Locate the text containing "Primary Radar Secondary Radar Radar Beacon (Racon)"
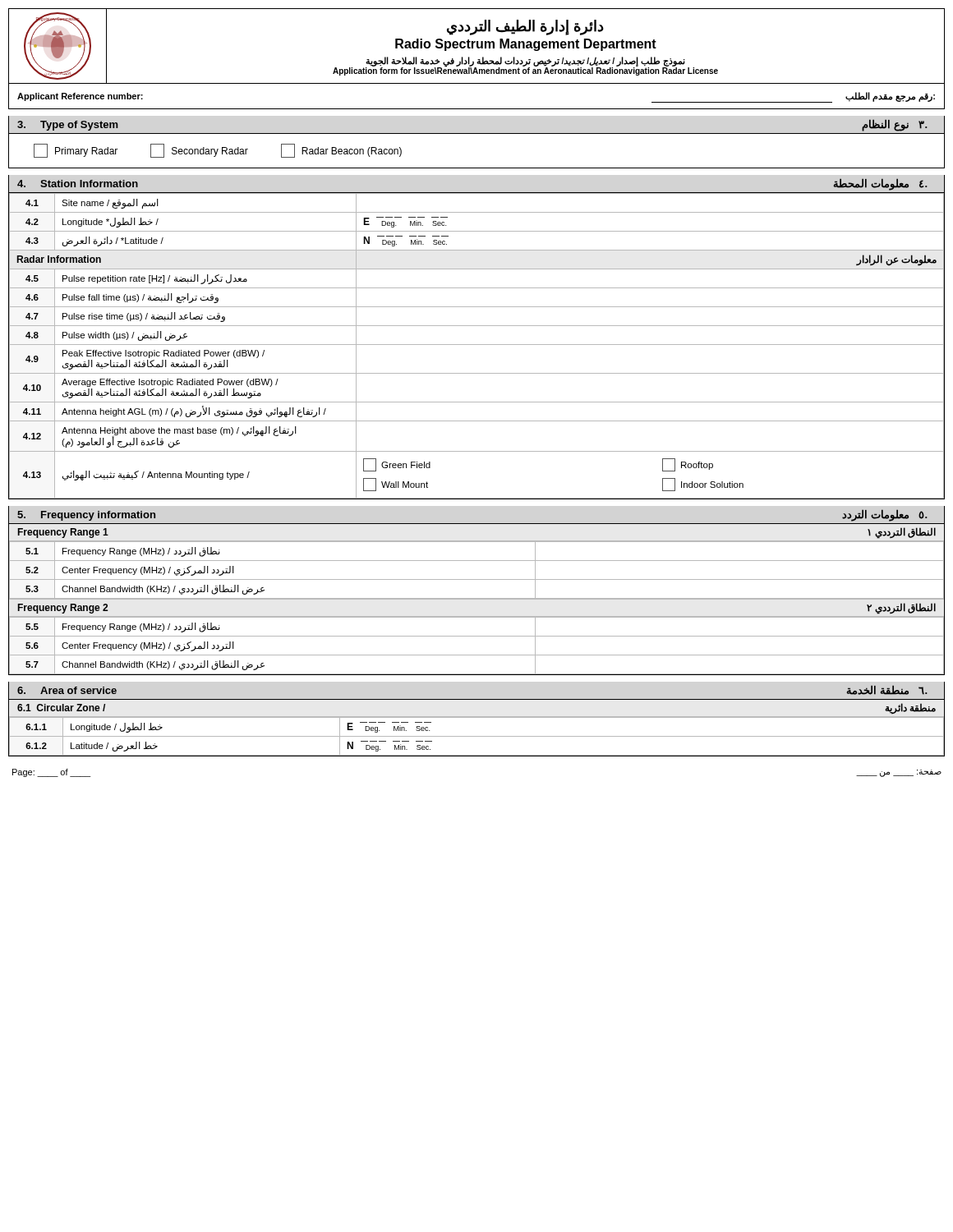953x1232 pixels. (x=218, y=151)
